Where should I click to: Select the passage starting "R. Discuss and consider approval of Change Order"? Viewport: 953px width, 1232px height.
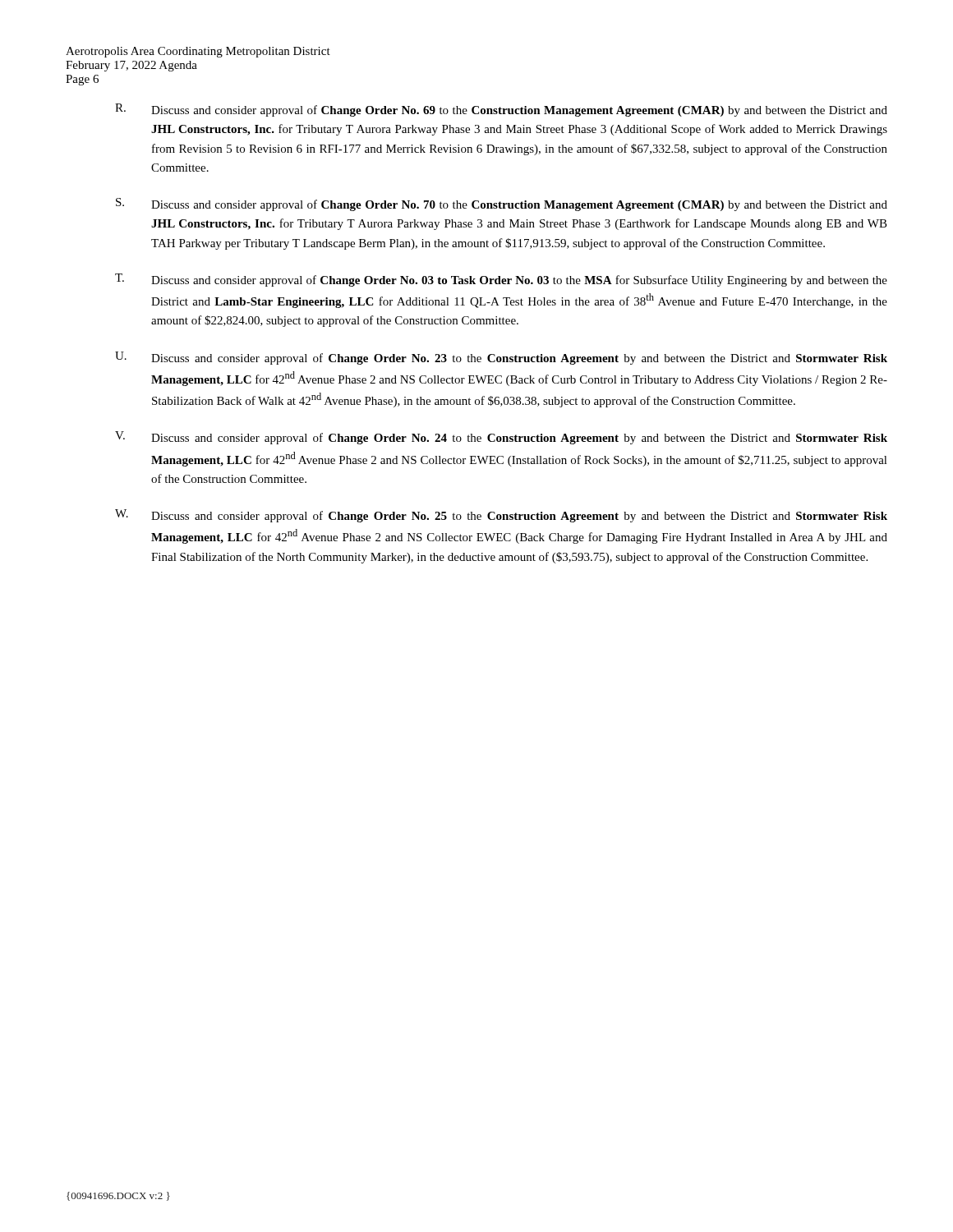click(501, 139)
